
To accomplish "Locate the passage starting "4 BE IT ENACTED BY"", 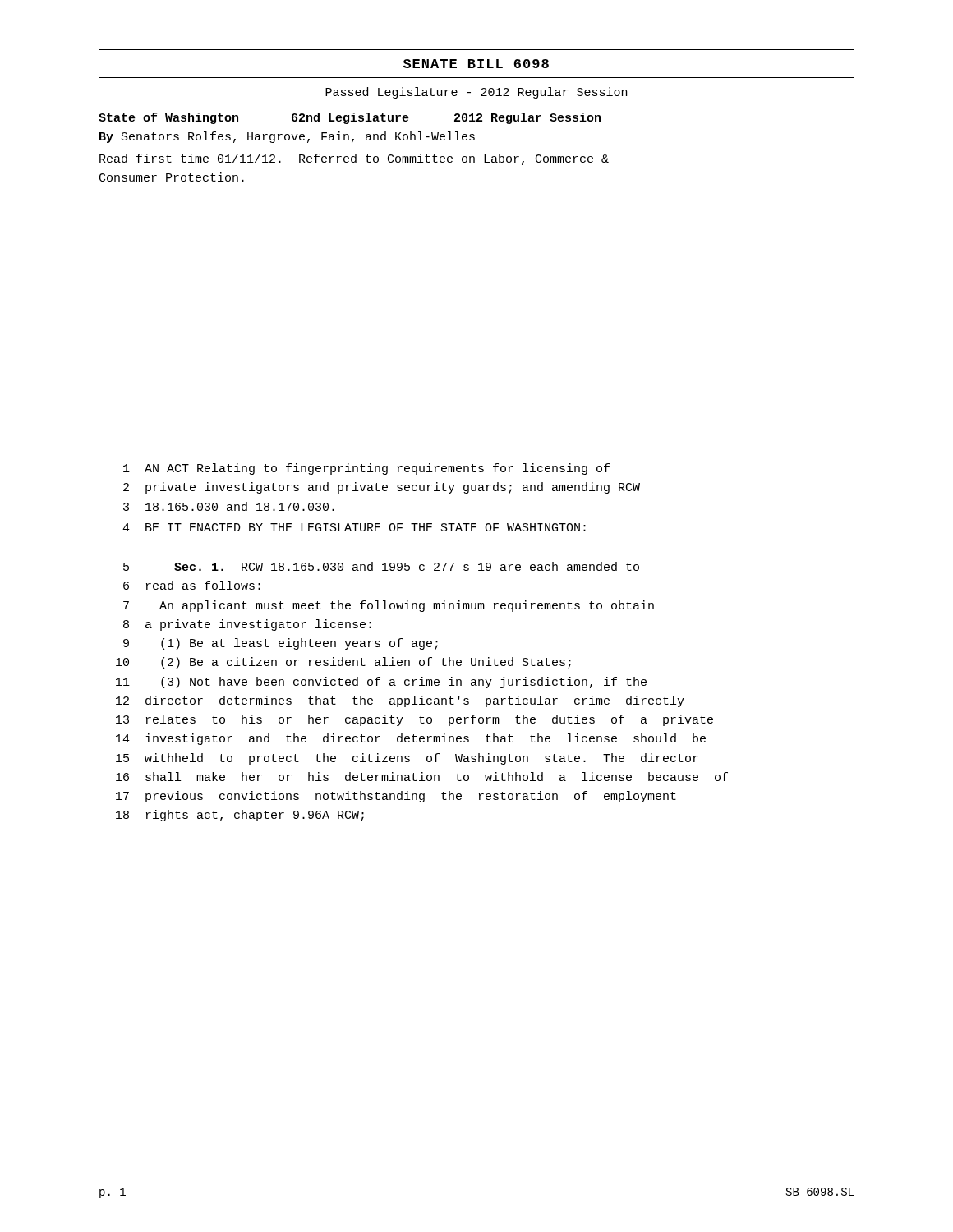I will [476, 529].
